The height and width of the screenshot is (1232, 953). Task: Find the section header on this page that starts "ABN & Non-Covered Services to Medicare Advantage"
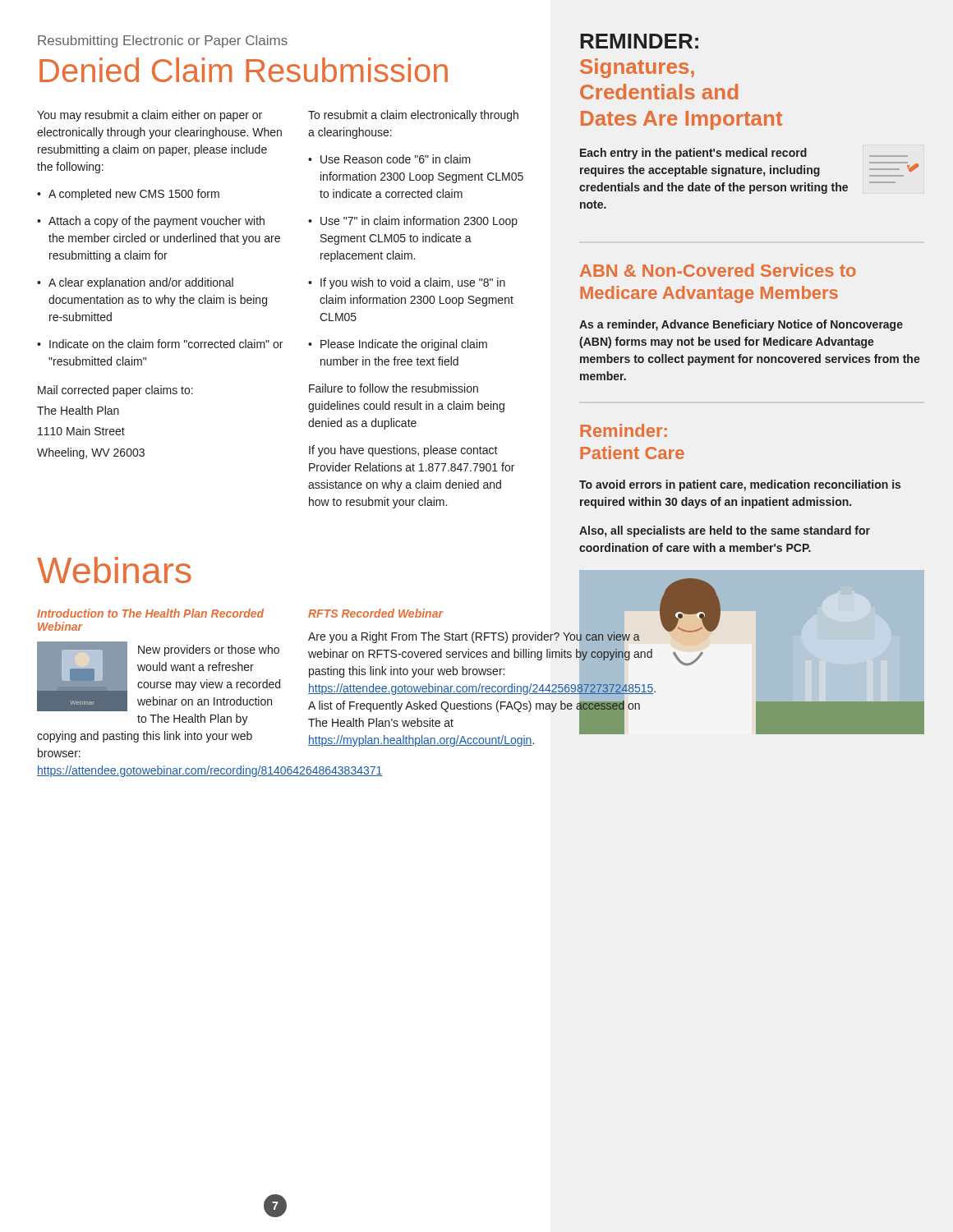pos(718,282)
